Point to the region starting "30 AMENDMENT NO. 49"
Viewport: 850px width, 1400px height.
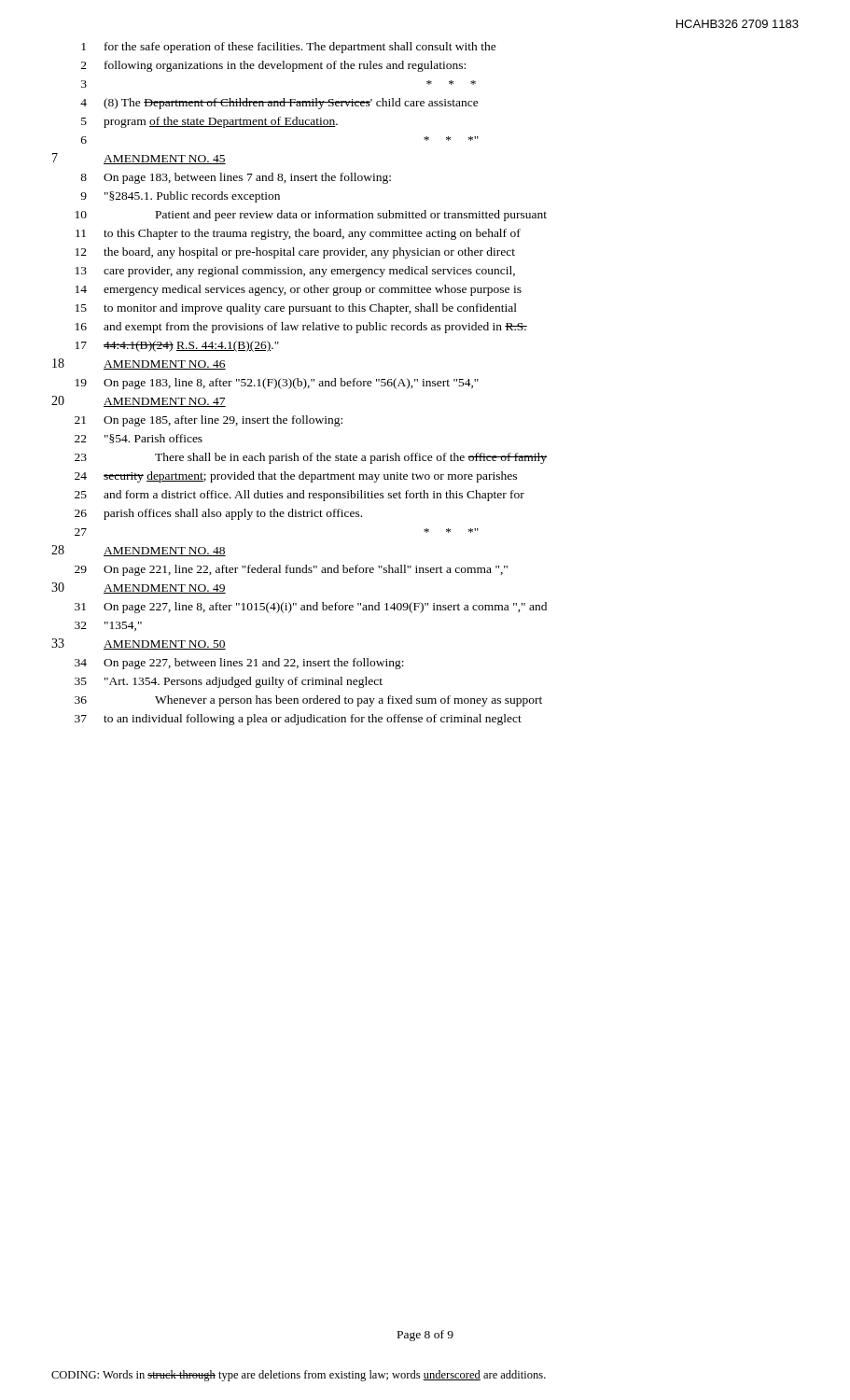tap(139, 588)
